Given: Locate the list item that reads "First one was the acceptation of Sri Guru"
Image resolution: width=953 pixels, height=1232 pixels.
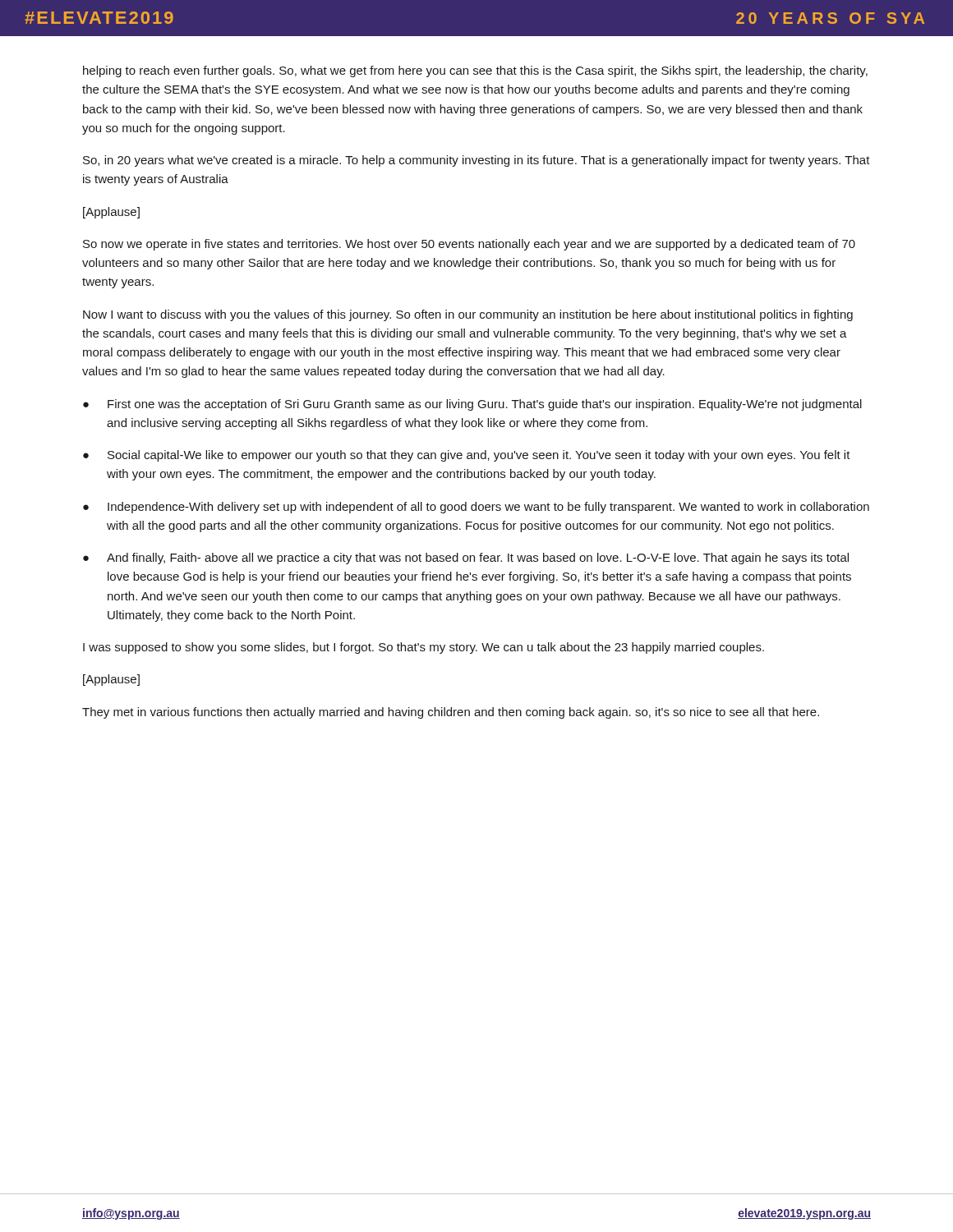Looking at the screenshot, I should [x=484, y=413].
